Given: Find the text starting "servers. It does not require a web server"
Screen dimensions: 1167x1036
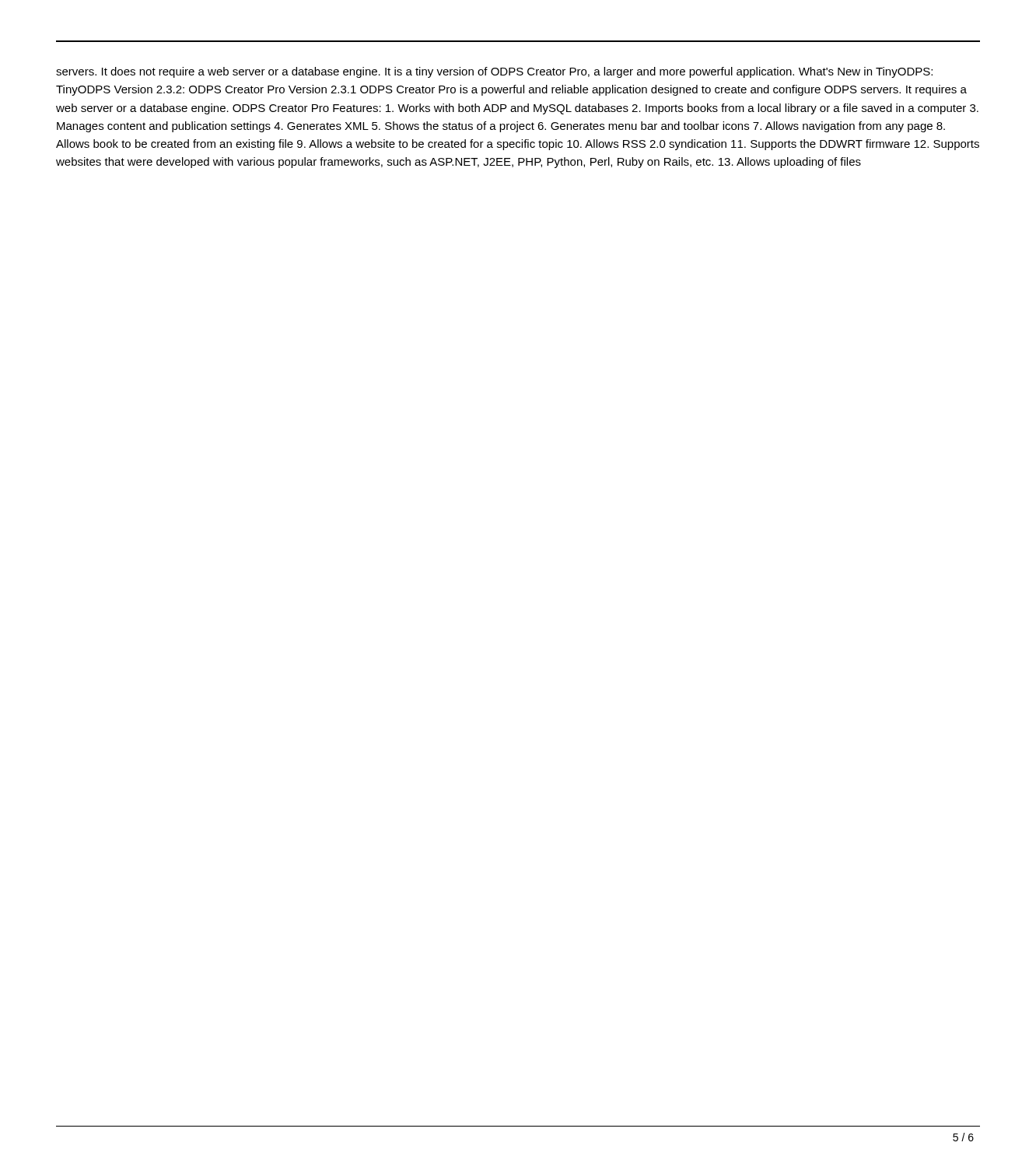Looking at the screenshot, I should click(518, 116).
